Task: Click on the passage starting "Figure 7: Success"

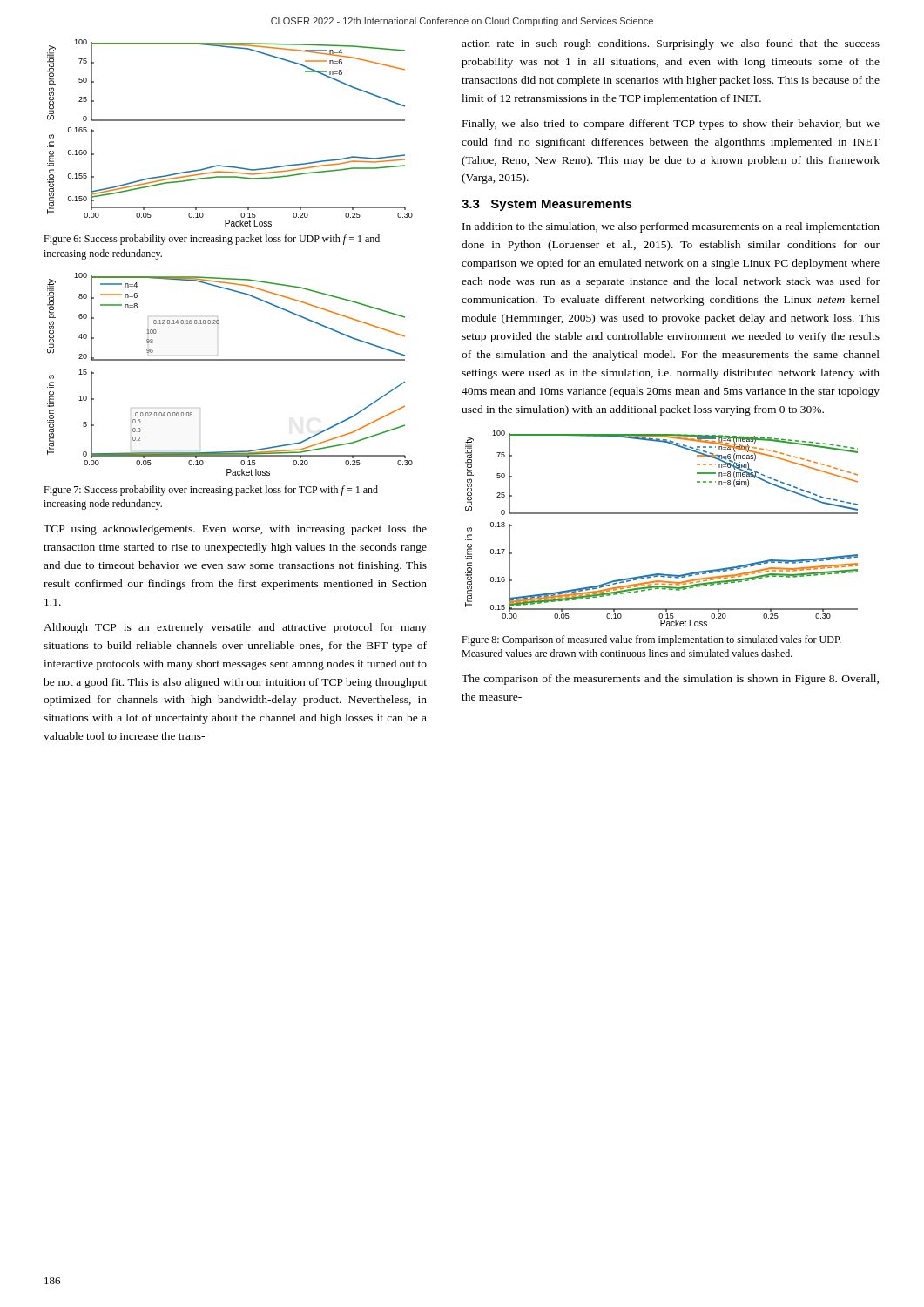Action: coord(211,497)
